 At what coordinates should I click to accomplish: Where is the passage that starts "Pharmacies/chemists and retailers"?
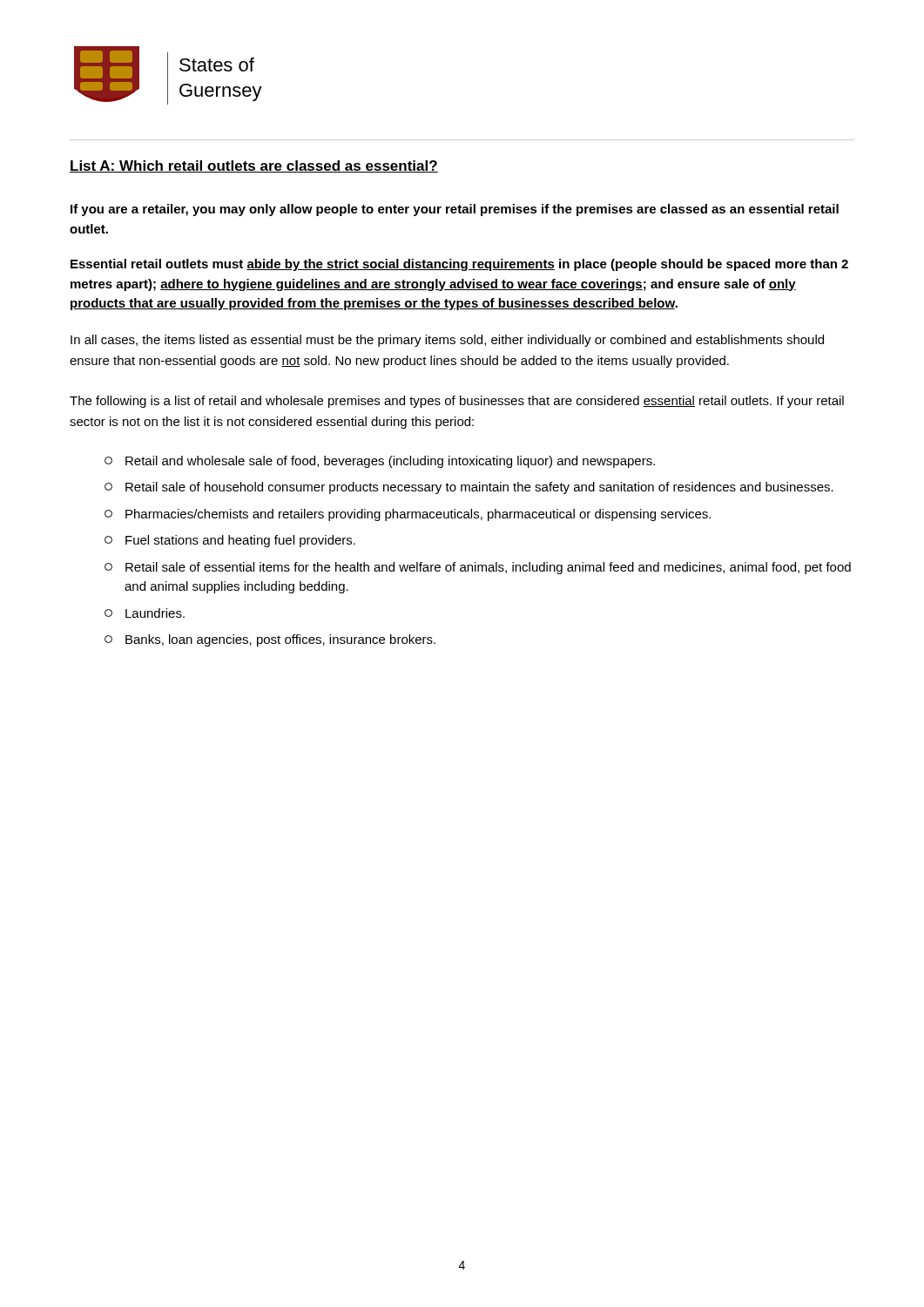click(479, 514)
